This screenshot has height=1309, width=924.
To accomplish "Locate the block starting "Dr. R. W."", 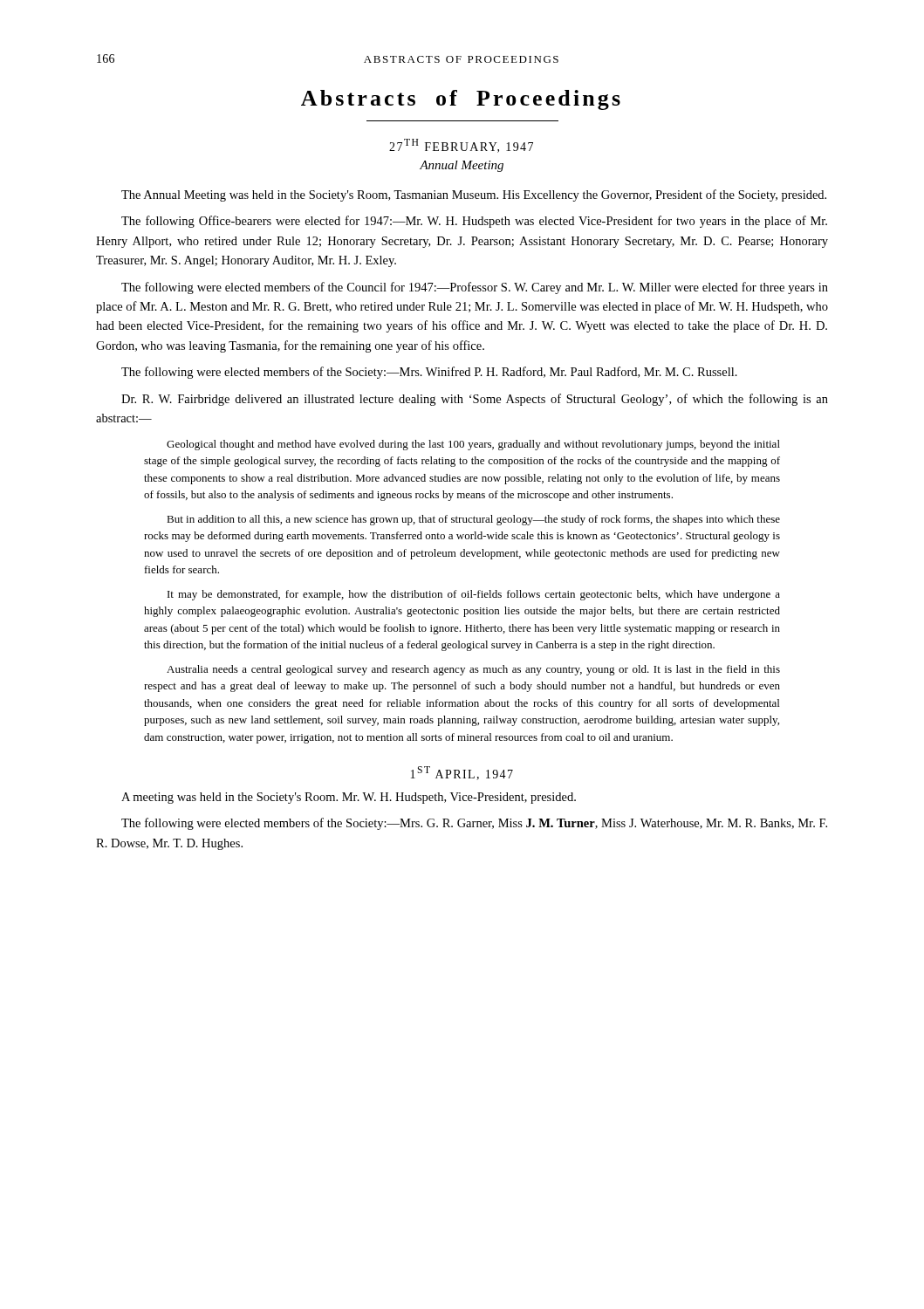I will tap(462, 409).
